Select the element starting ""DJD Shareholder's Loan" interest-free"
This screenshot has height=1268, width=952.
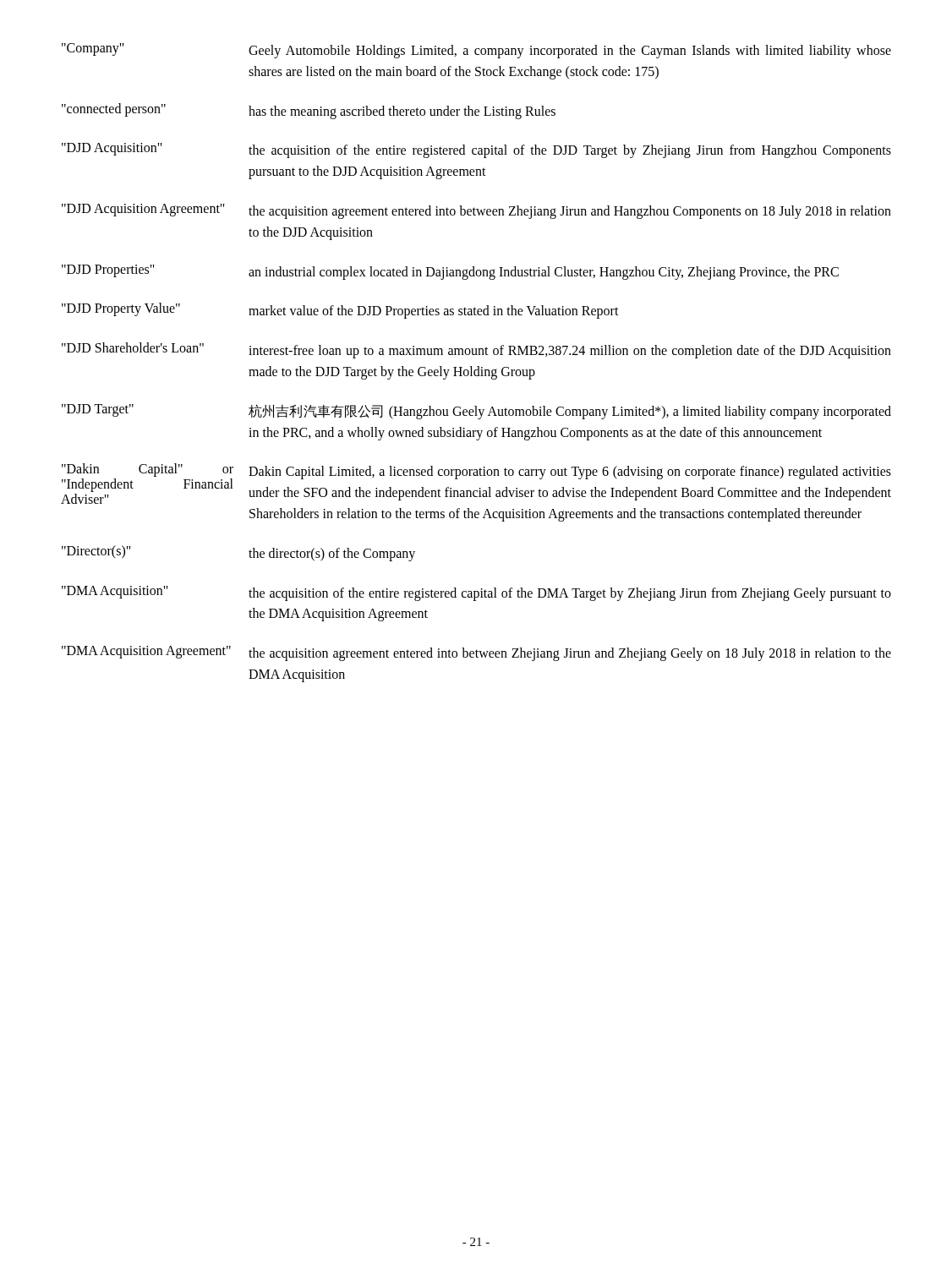(476, 362)
